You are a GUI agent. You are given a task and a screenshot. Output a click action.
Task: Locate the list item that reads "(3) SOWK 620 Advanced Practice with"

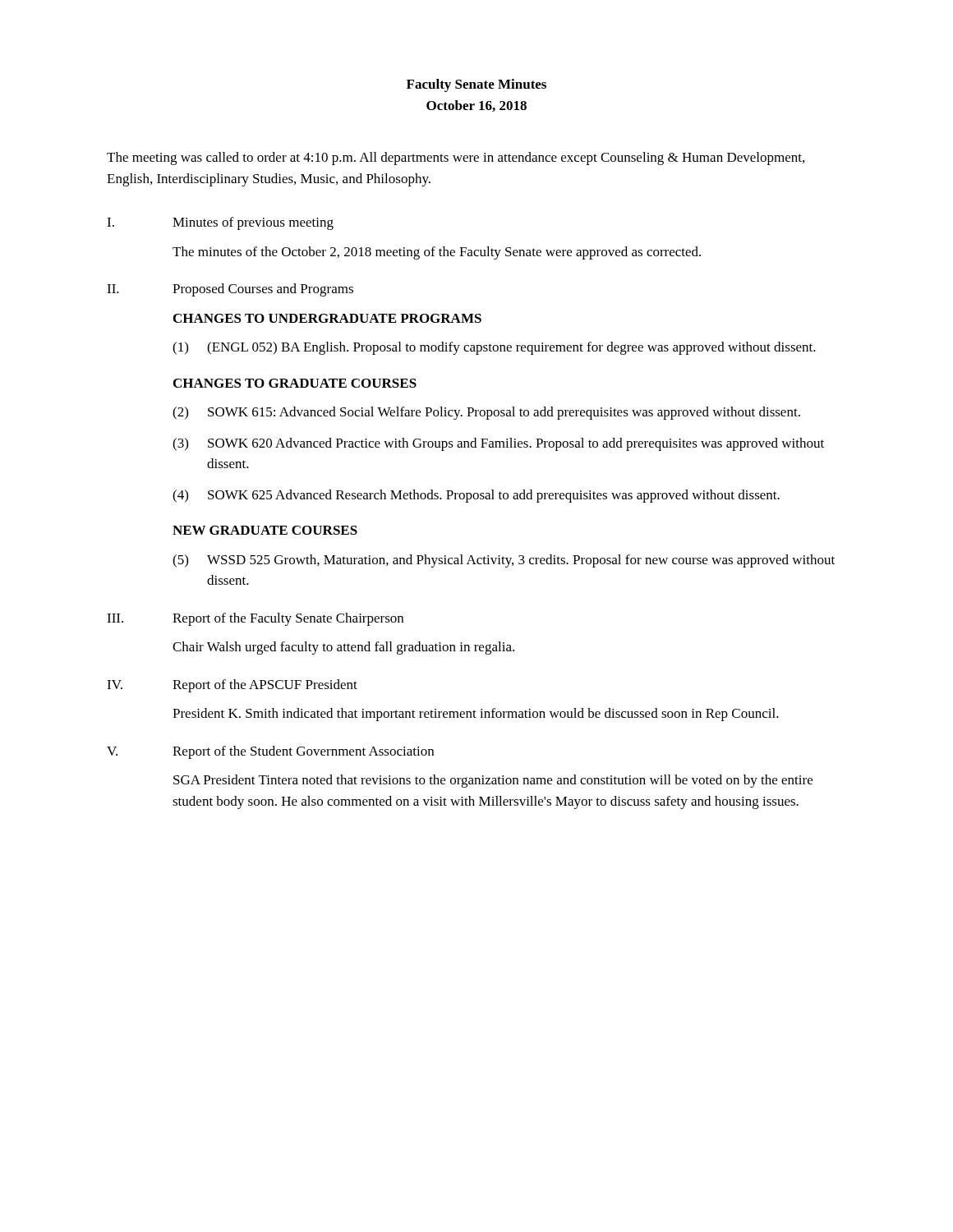pyautogui.click(x=509, y=453)
